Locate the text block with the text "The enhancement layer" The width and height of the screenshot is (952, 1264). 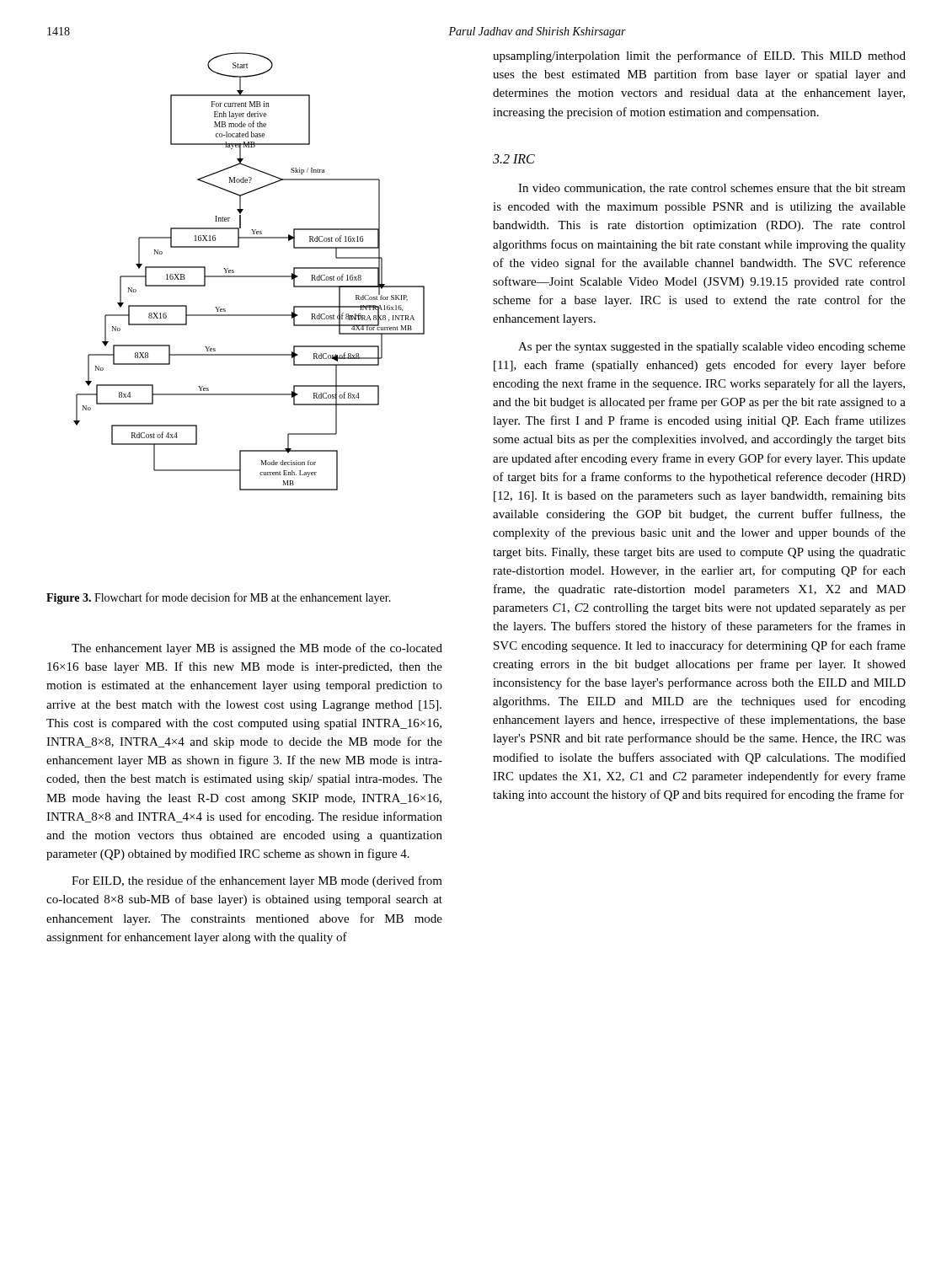(244, 793)
